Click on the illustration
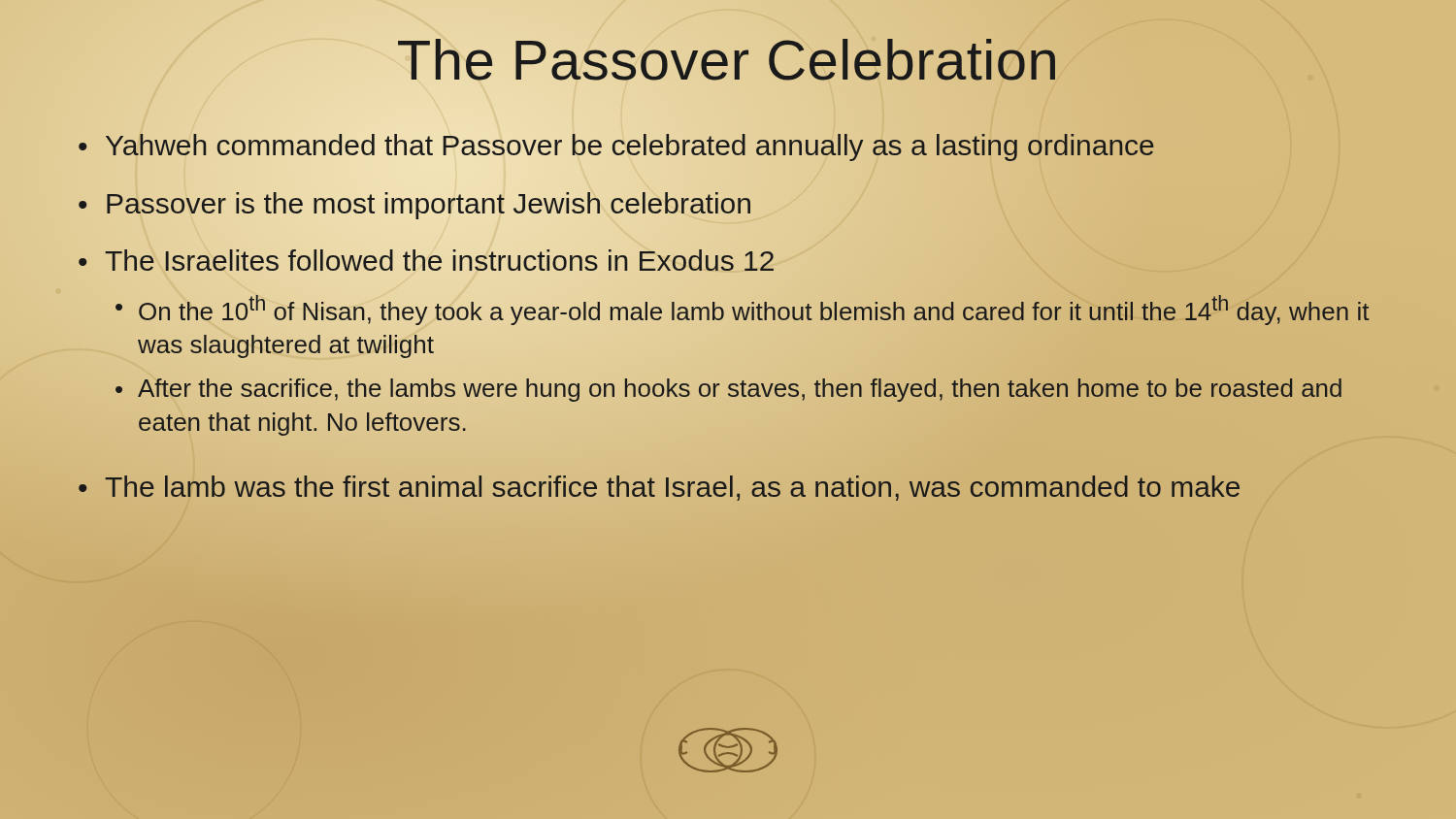 click(x=728, y=752)
